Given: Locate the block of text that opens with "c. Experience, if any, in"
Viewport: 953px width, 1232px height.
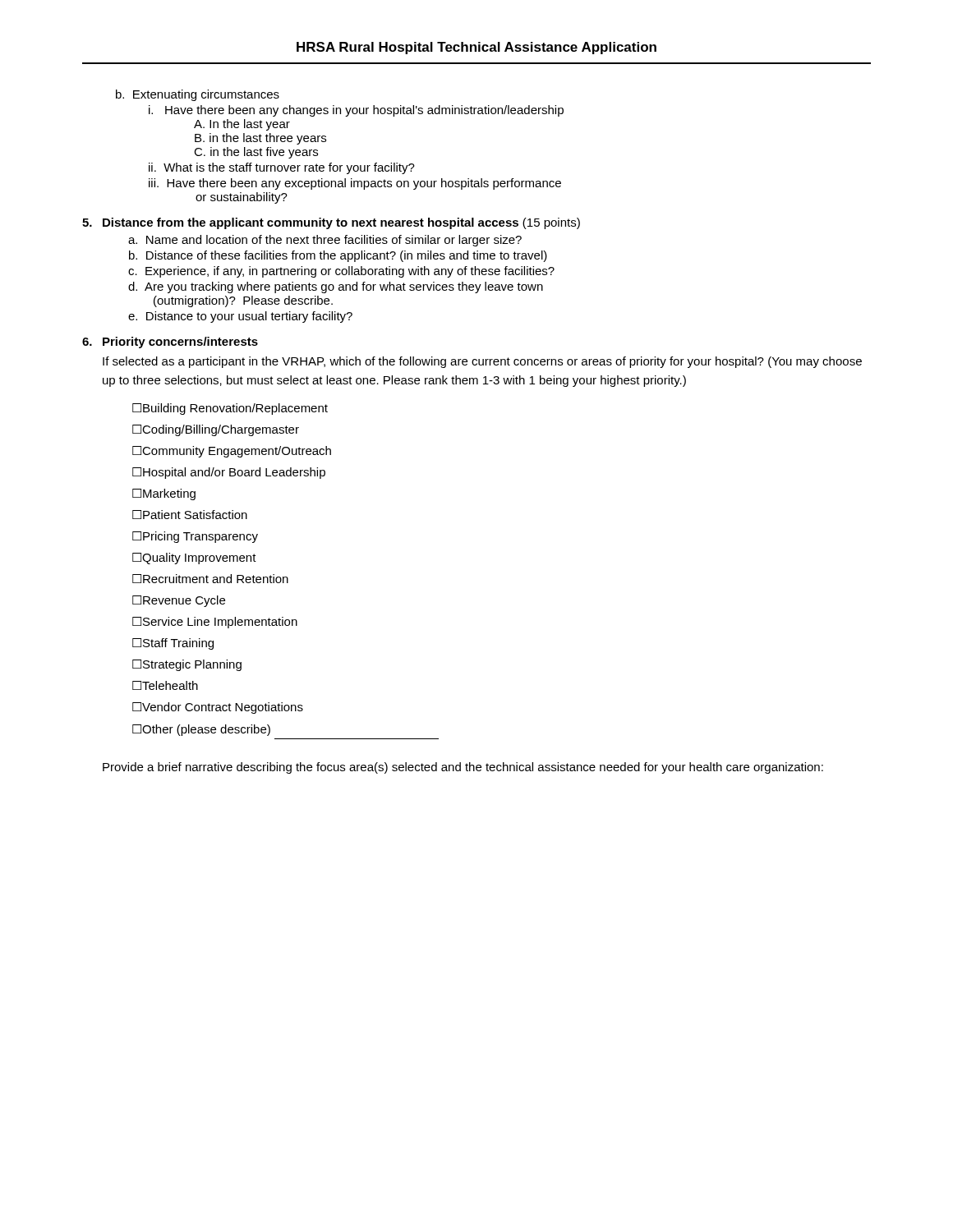Looking at the screenshot, I should tap(341, 271).
